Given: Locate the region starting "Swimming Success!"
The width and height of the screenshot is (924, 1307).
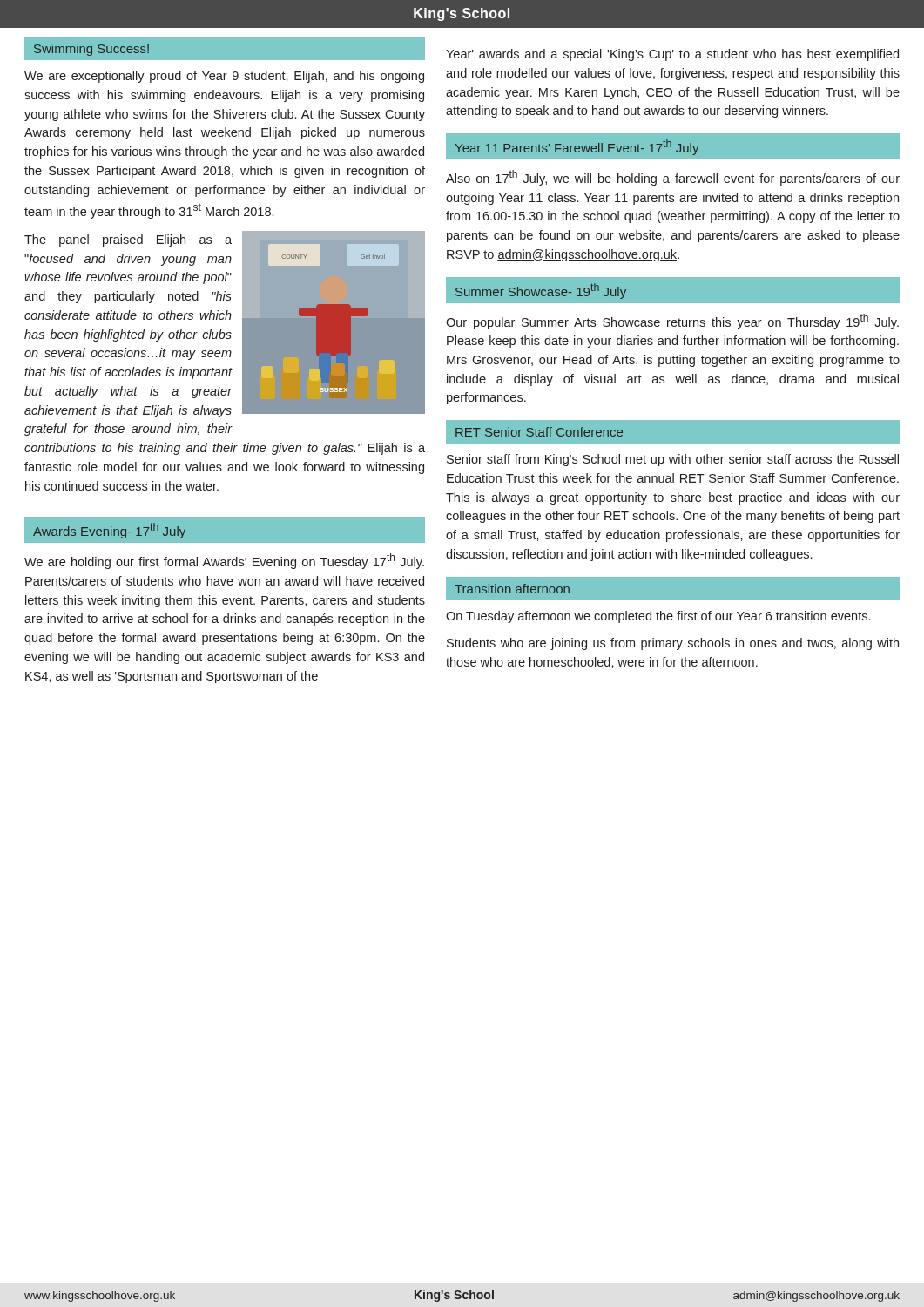Looking at the screenshot, I should (x=92, y=48).
